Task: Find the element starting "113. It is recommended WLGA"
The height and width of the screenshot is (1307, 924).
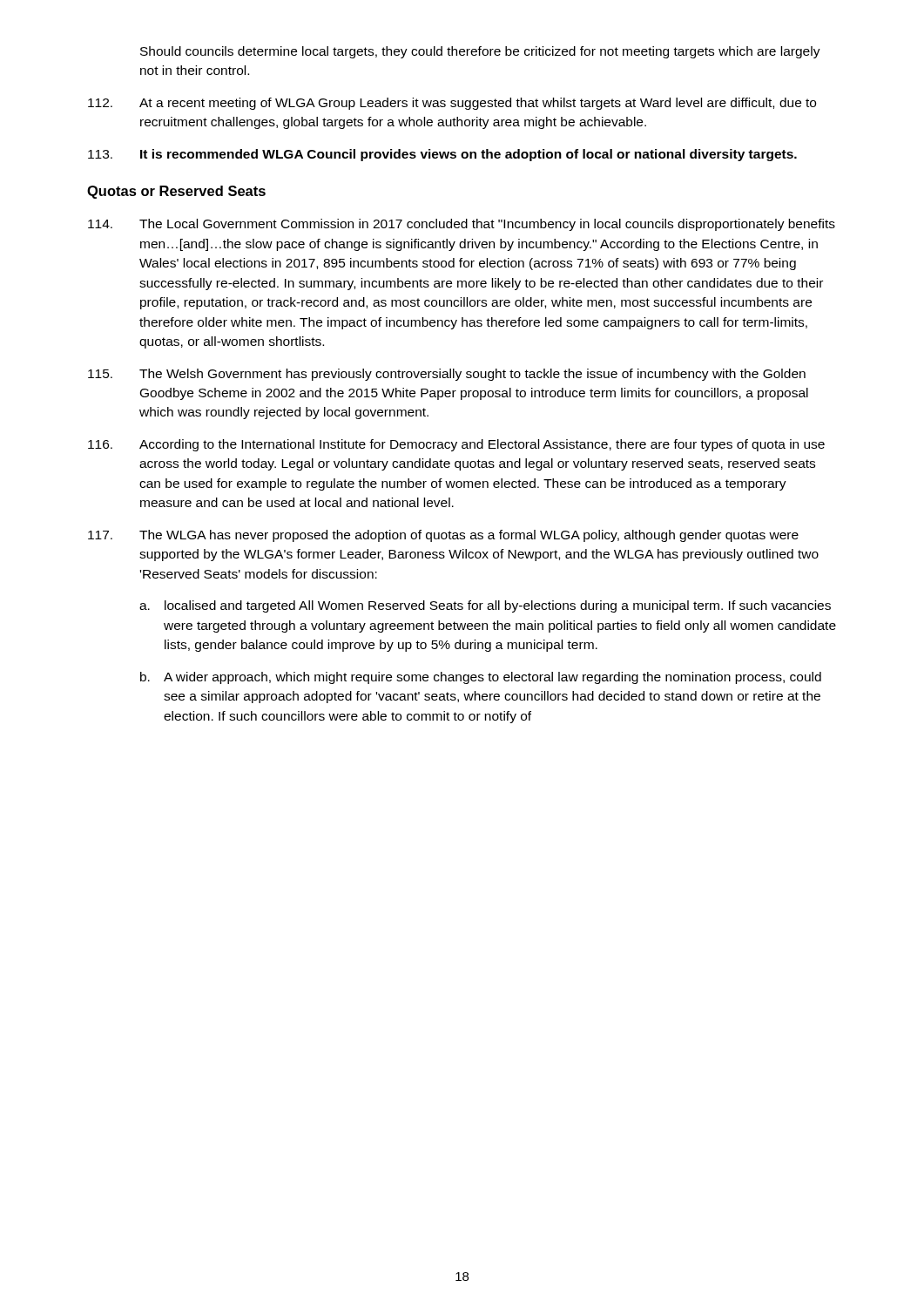Action: (462, 154)
